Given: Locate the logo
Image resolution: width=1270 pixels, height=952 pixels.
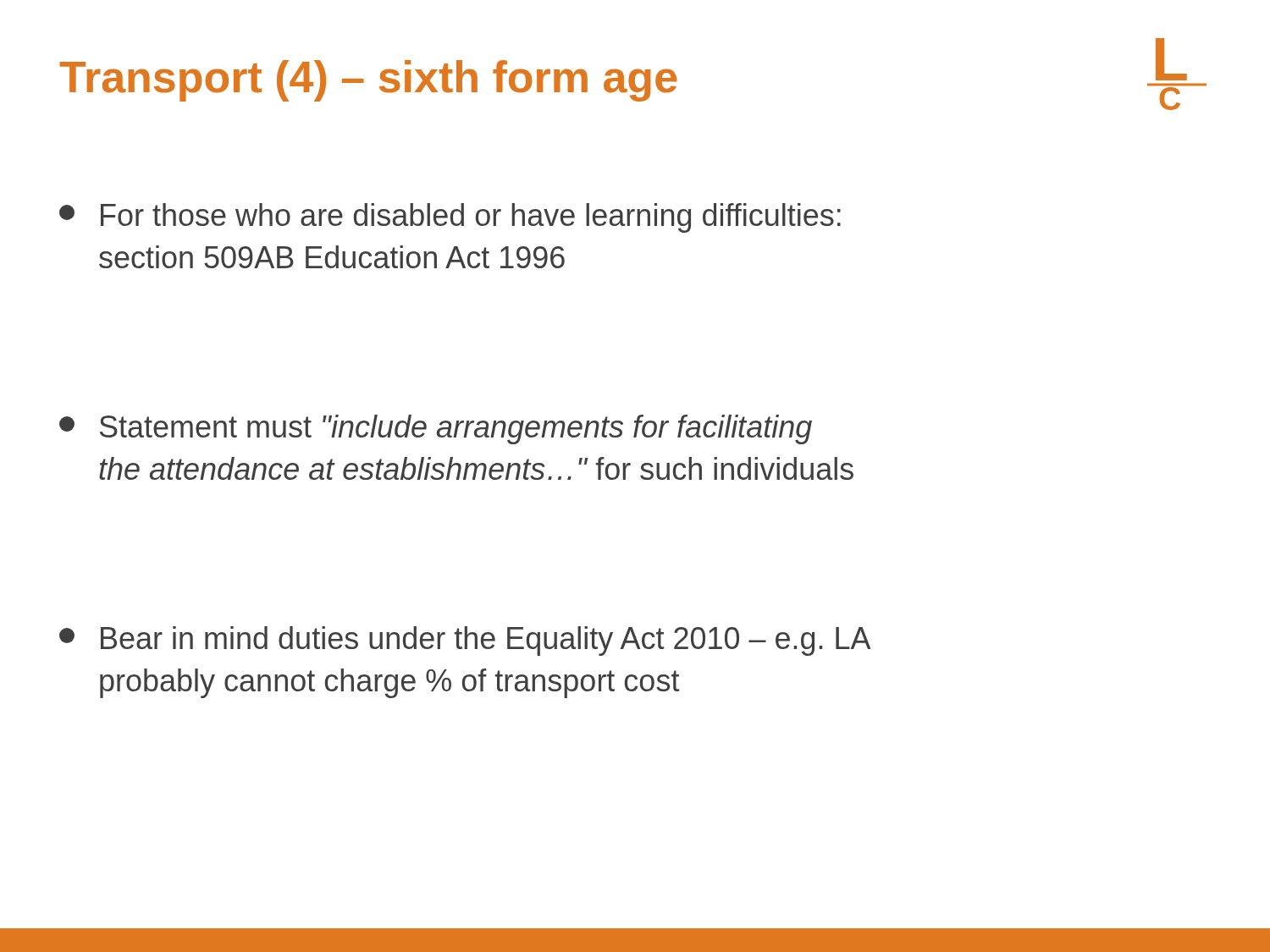Looking at the screenshot, I should (x=1177, y=68).
